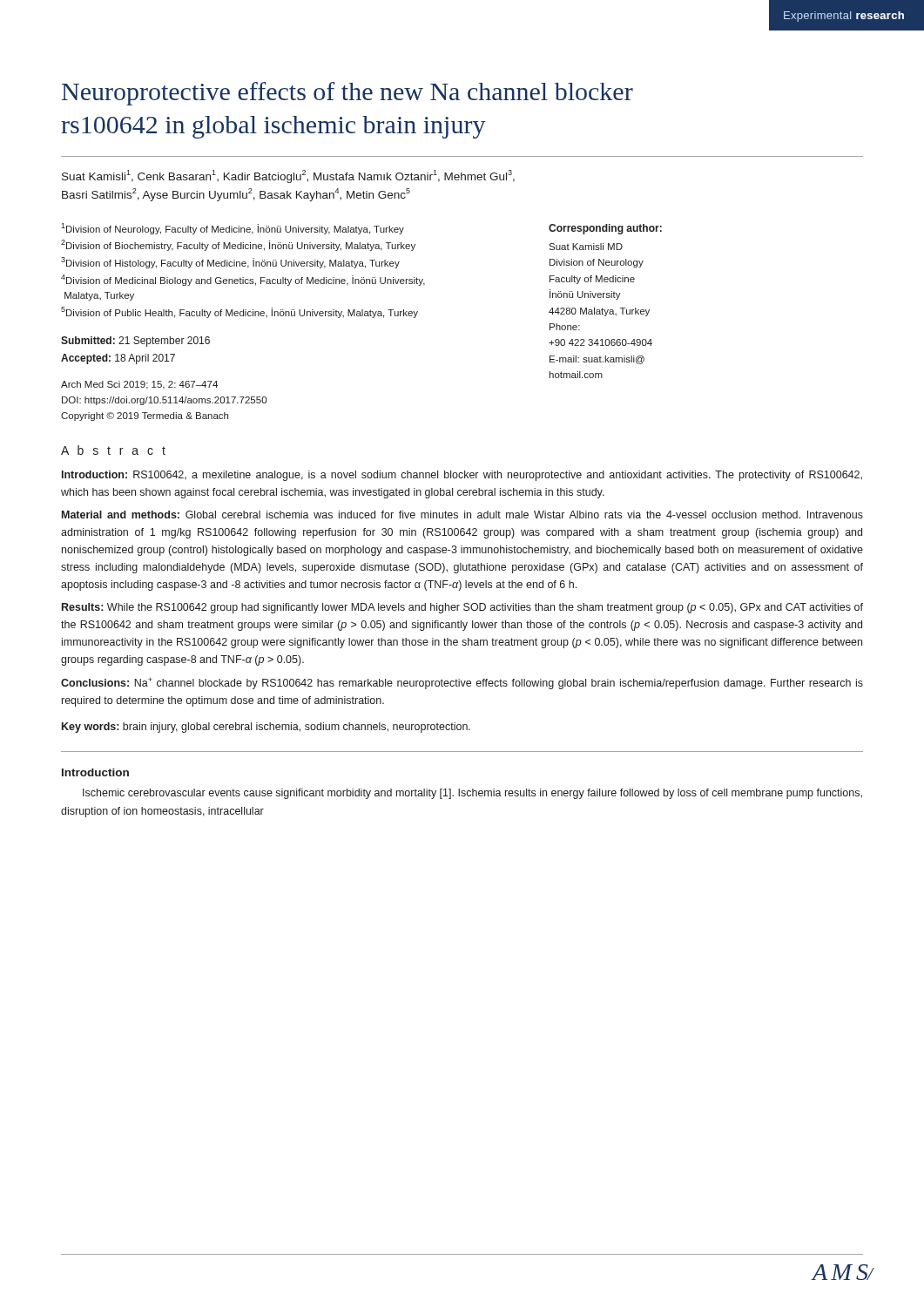Point to the block beginning "Ischemic cerebrovascular events"
The height and width of the screenshot is (1307, 924).
click(462, 802)
